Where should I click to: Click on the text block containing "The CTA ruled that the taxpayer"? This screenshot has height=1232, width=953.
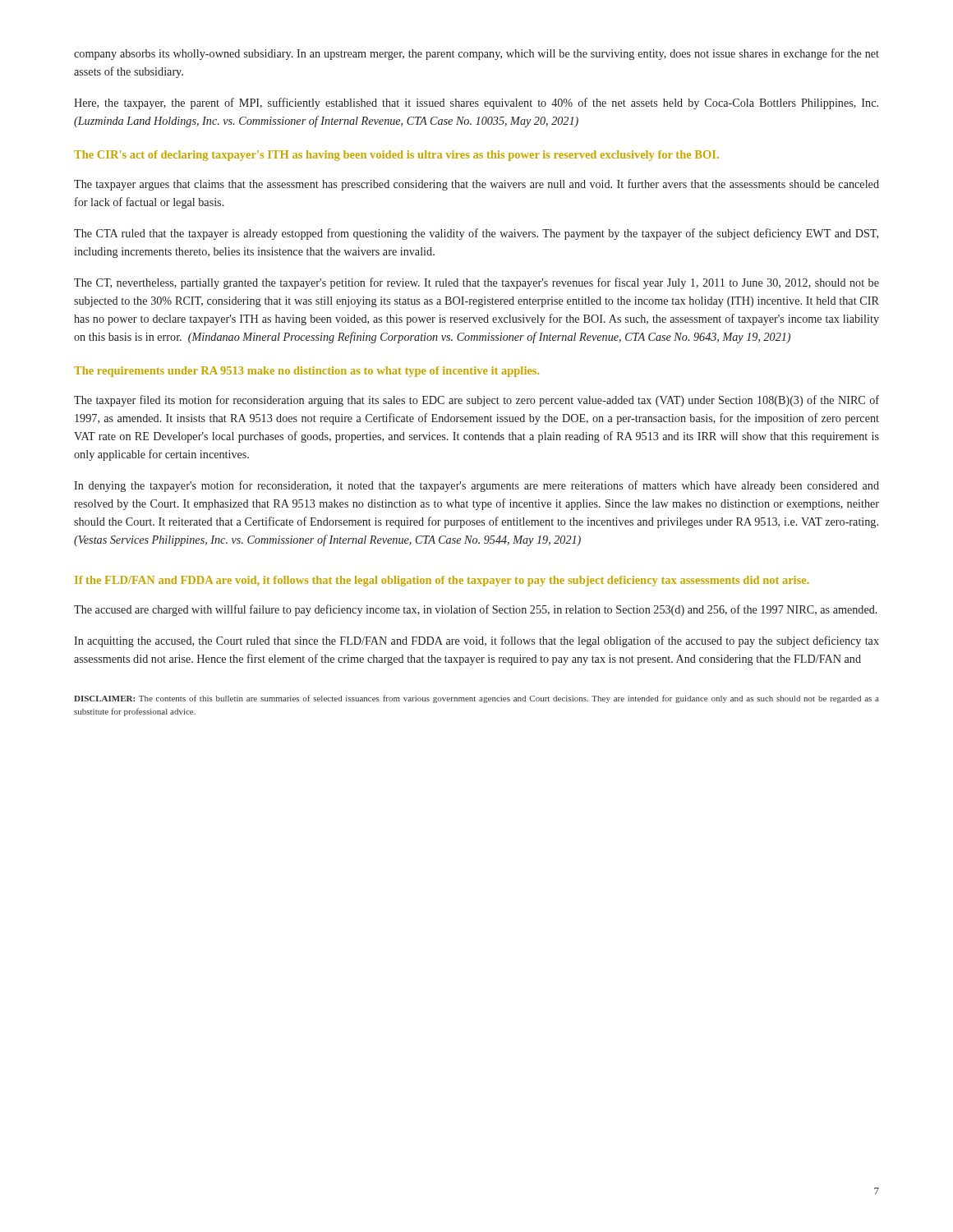point(476,242)
